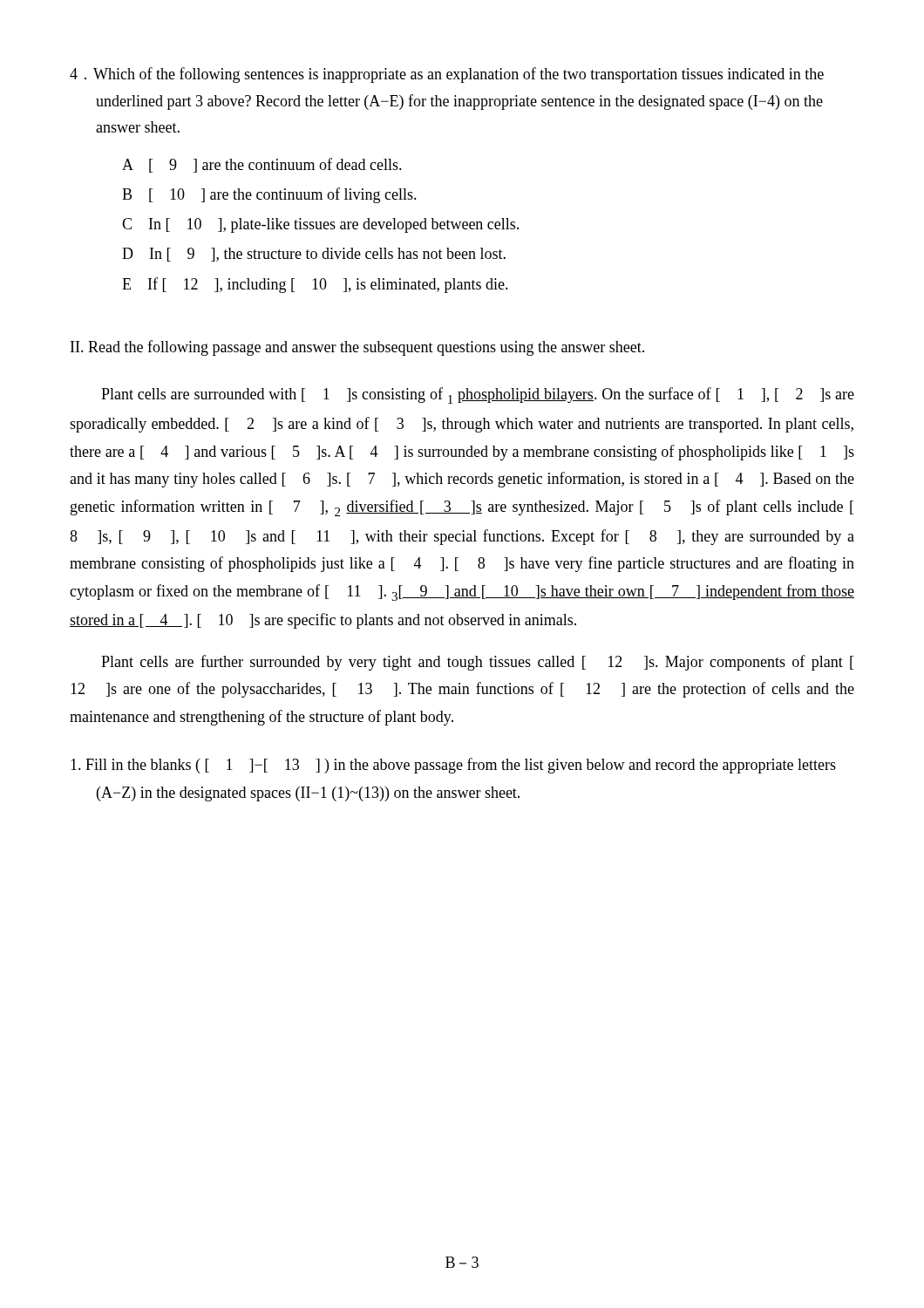Locate the text block with the text "II. Read the following"

click(358, 347)
